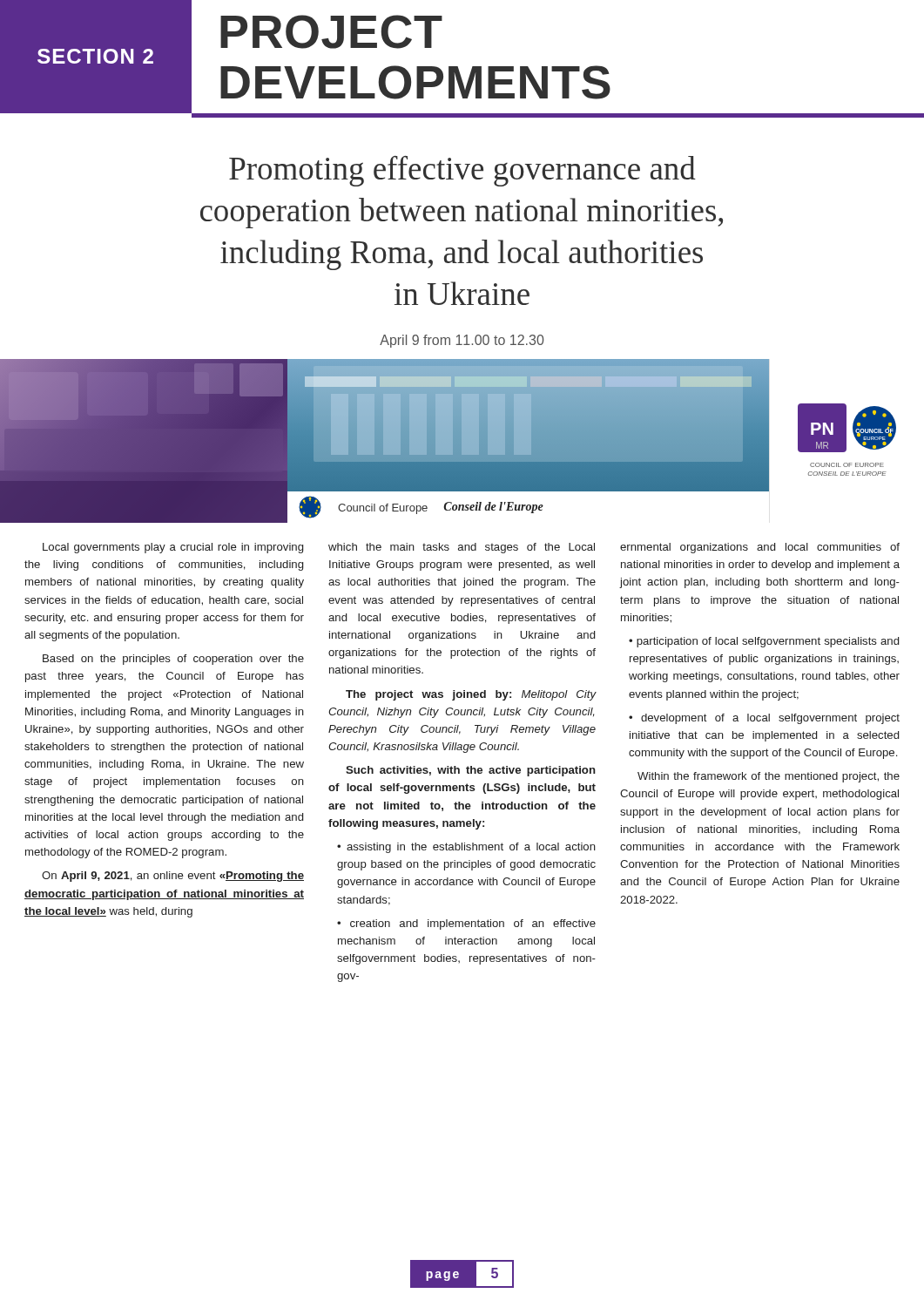
Task: Locate the block of text that opens with "Local governments play a crucial role"
Action: [x=164, y=729]
